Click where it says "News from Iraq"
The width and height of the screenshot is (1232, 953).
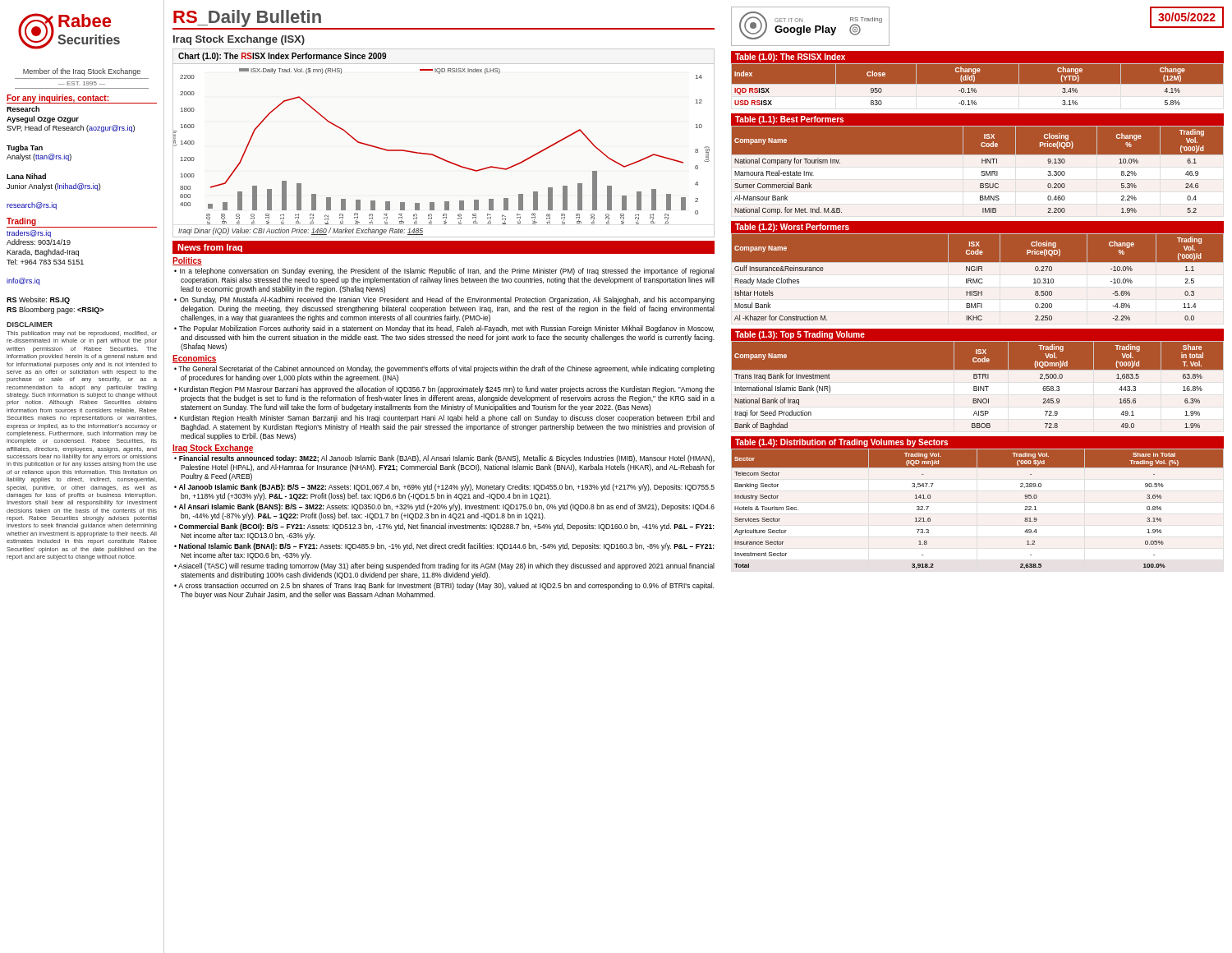click(210, 247)
